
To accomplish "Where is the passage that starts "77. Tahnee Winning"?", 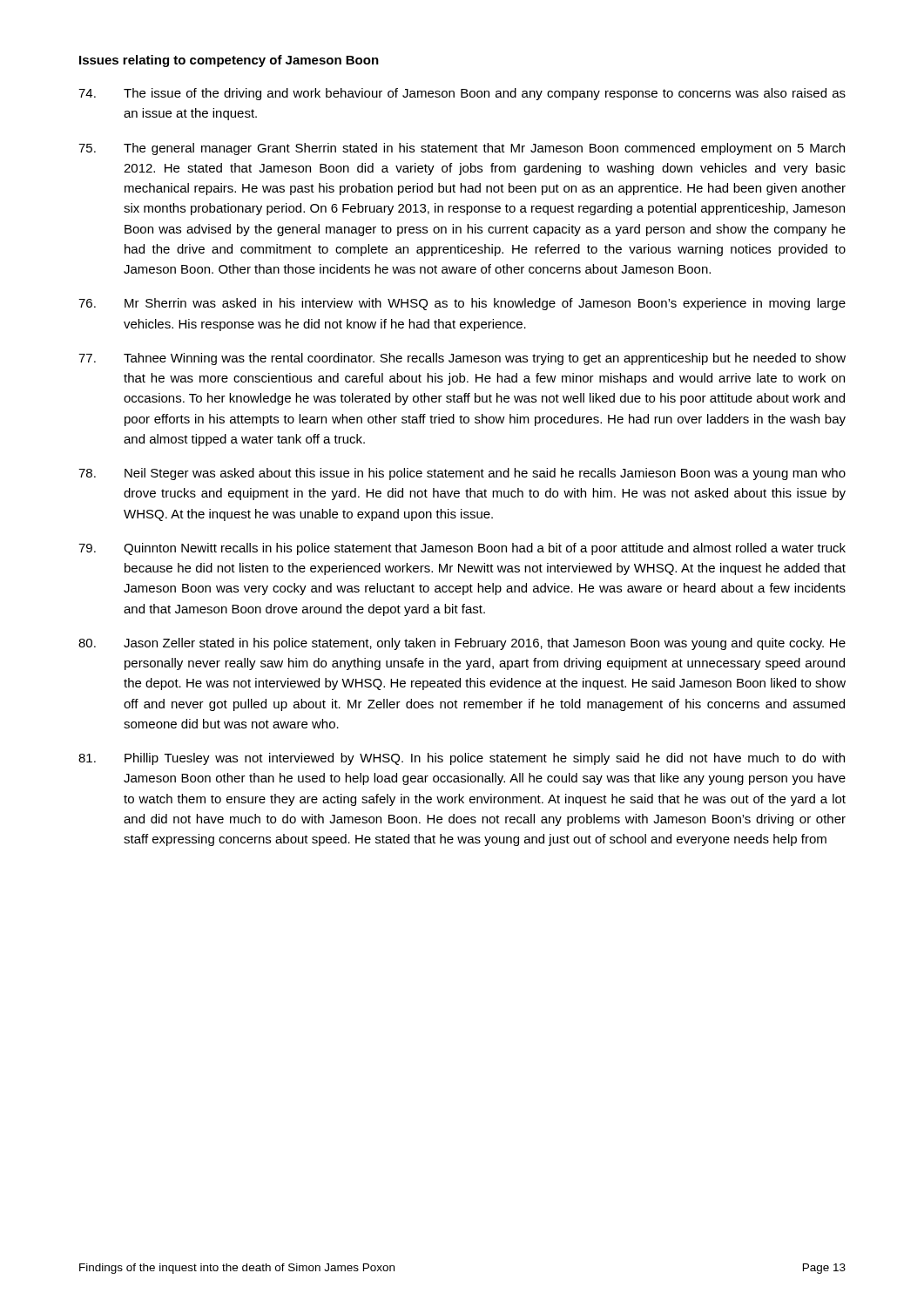I will [x=462, y=398].
